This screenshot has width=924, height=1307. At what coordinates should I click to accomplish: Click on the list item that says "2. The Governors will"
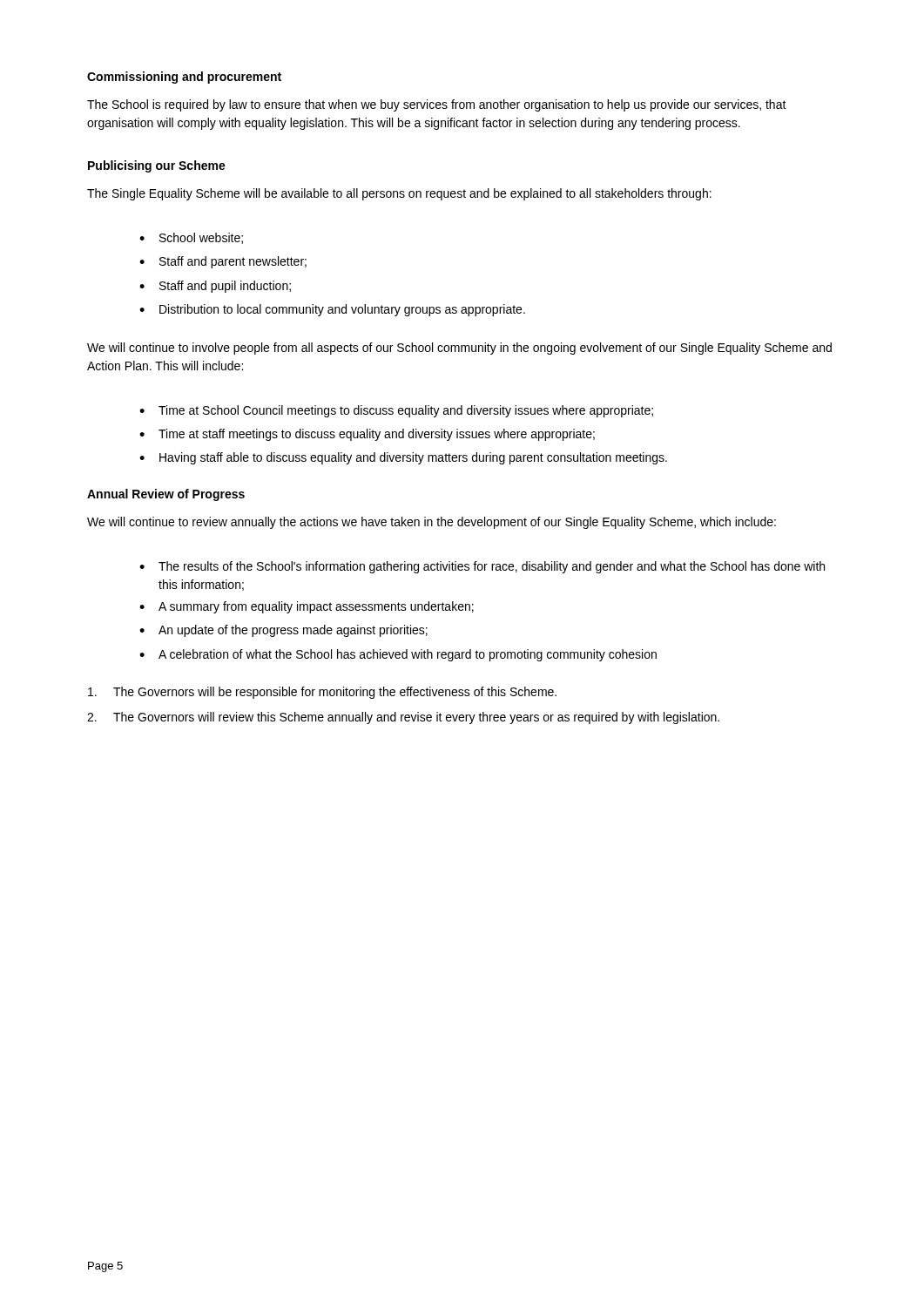pyautogui.click(x=462, y=717)
